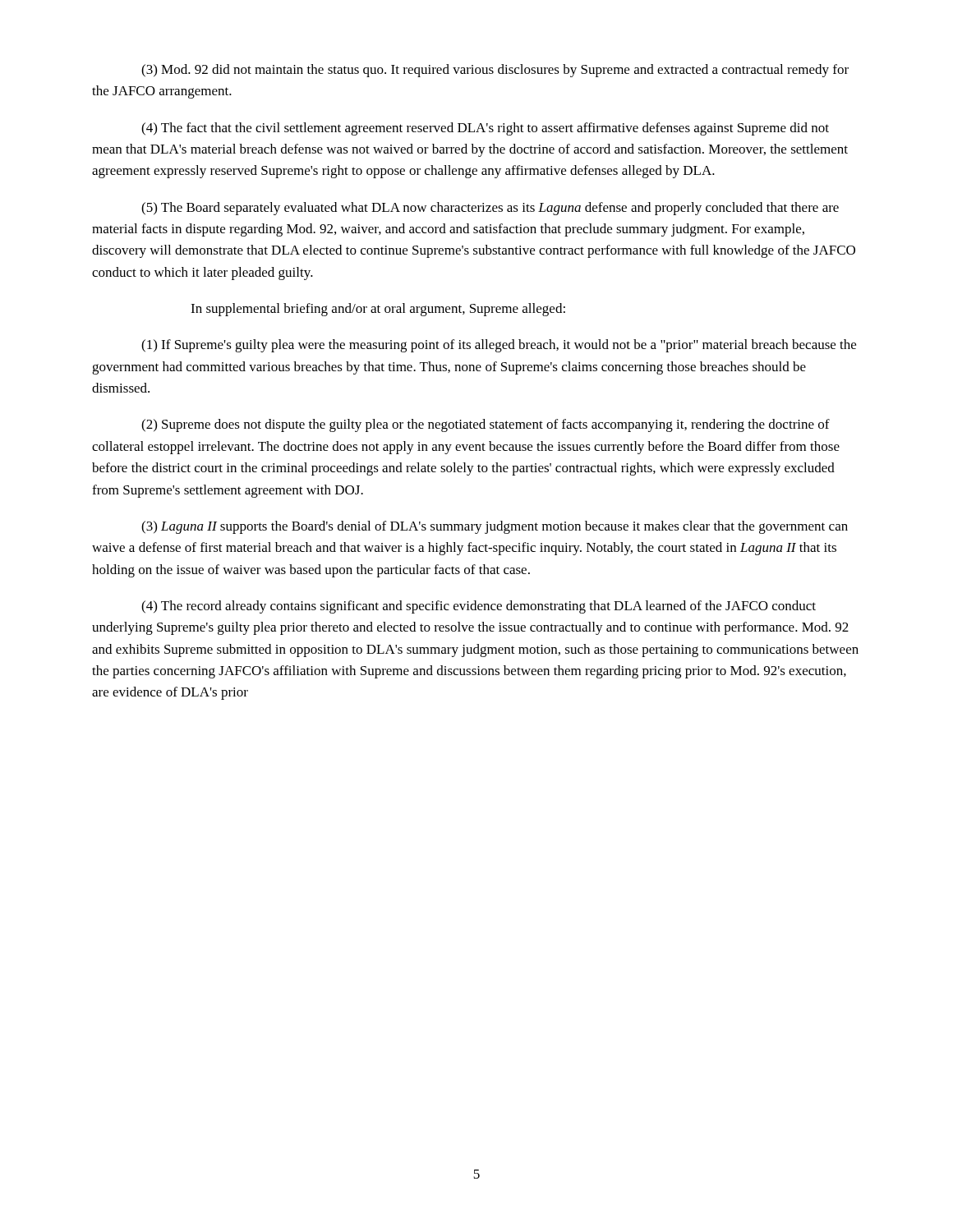Screen dimensions: 1232x953
Task: Select the block starting "(1) If Supreme's guilty plea were"
Action: point(474,367)
